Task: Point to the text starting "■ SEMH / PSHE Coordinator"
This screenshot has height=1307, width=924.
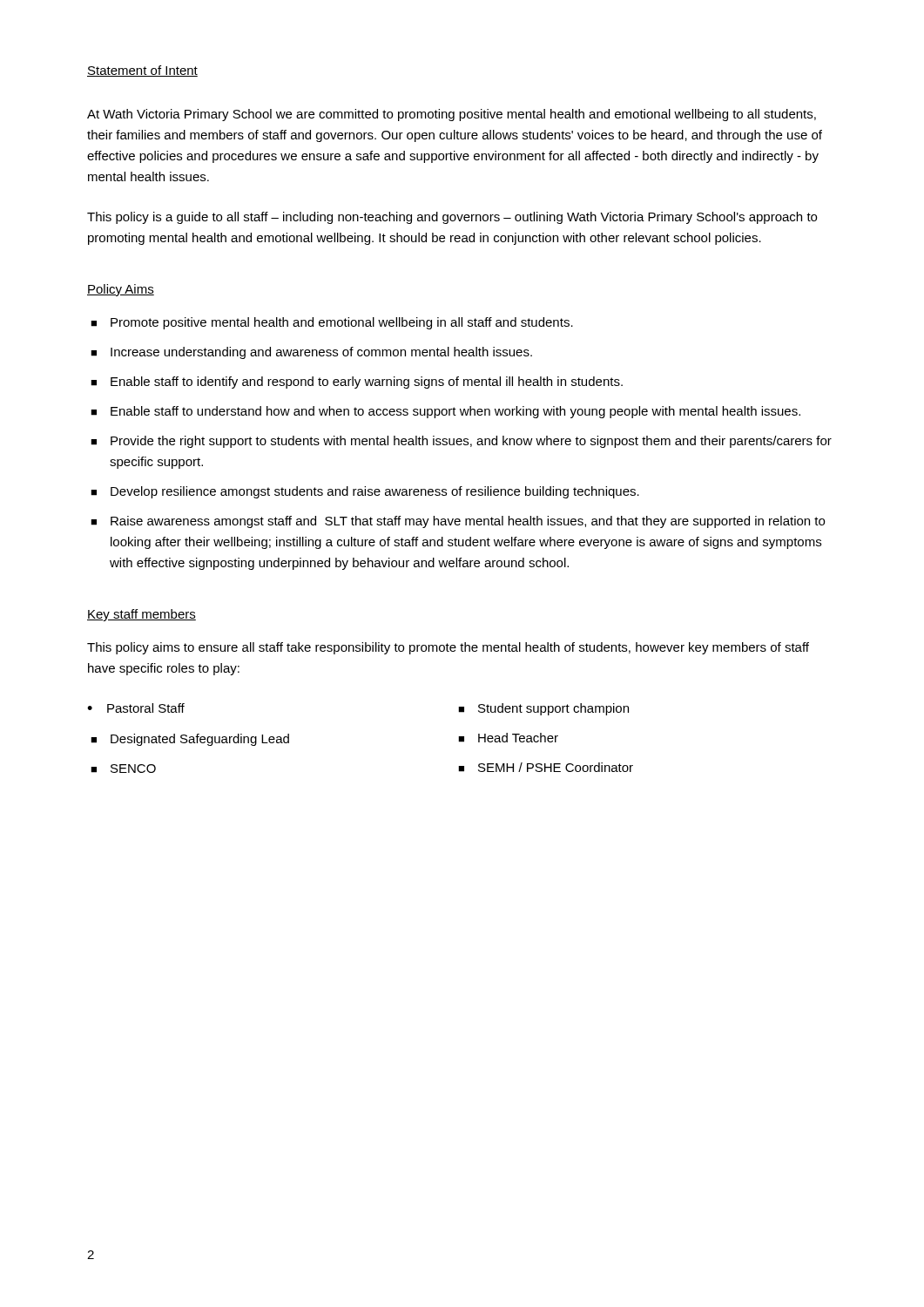Action: (x=546, y=767)
